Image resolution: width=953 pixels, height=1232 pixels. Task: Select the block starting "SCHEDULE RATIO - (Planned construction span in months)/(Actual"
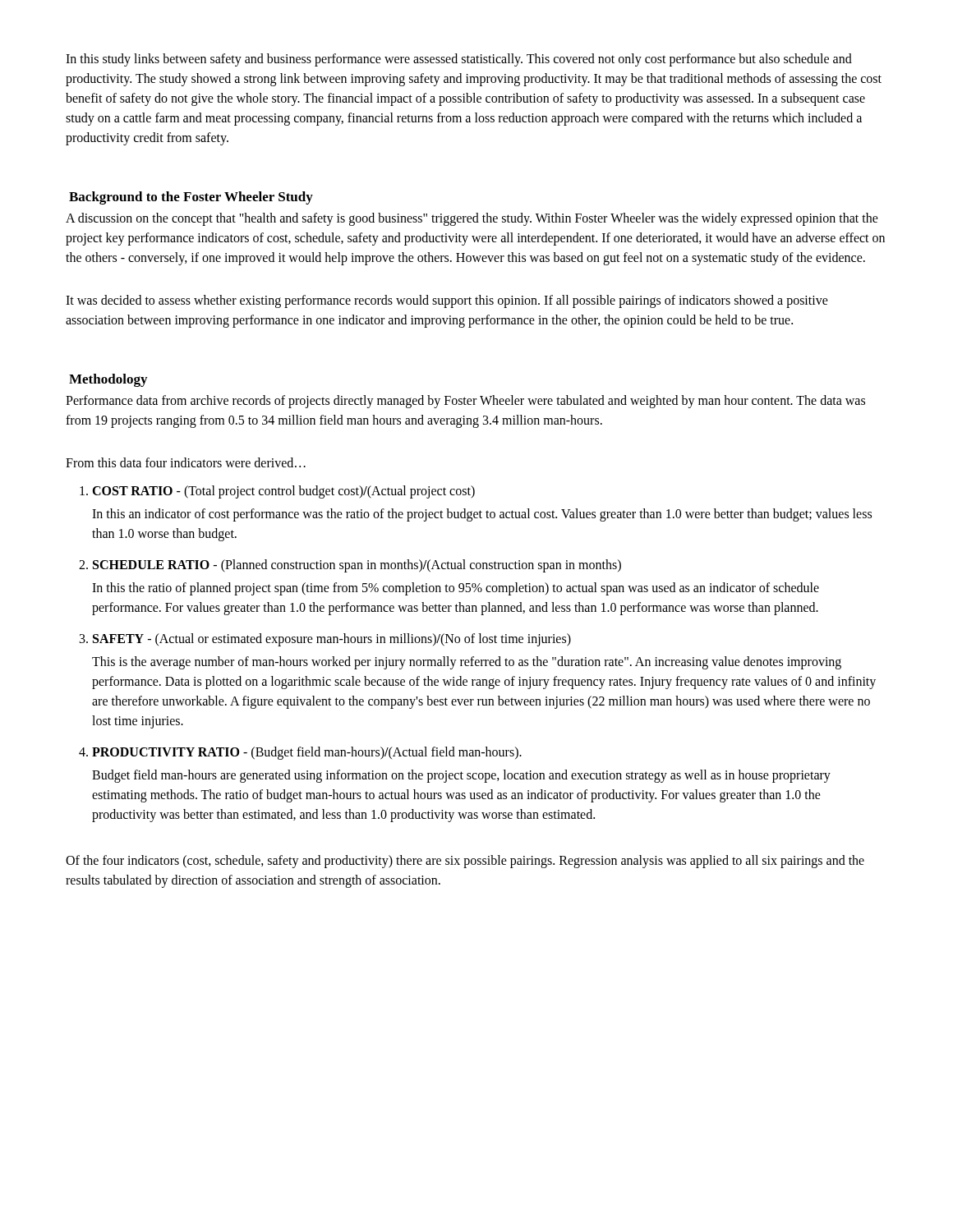490,588
